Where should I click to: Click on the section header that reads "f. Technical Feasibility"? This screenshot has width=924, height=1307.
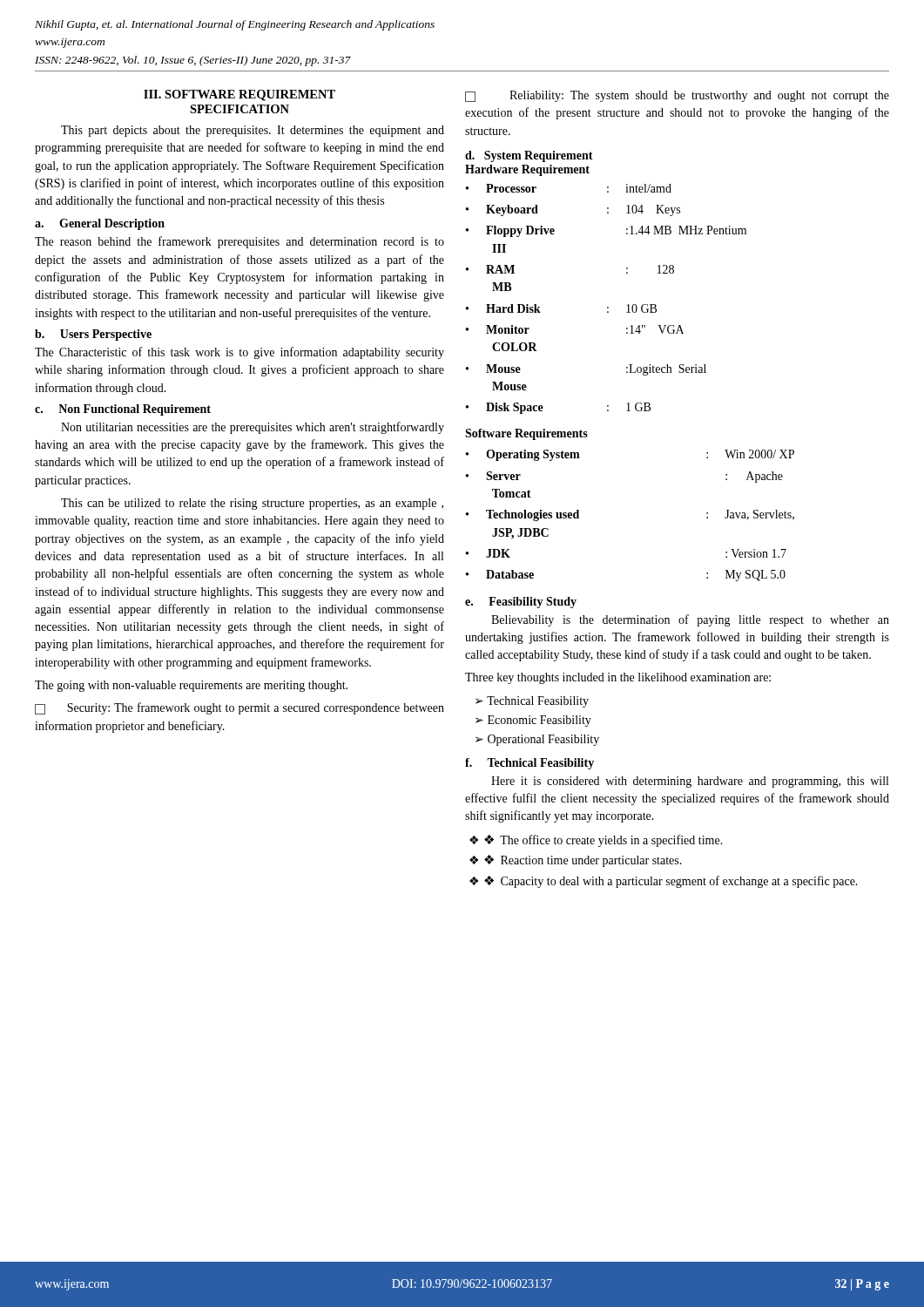pyautogui.click(x=530, y=763)
